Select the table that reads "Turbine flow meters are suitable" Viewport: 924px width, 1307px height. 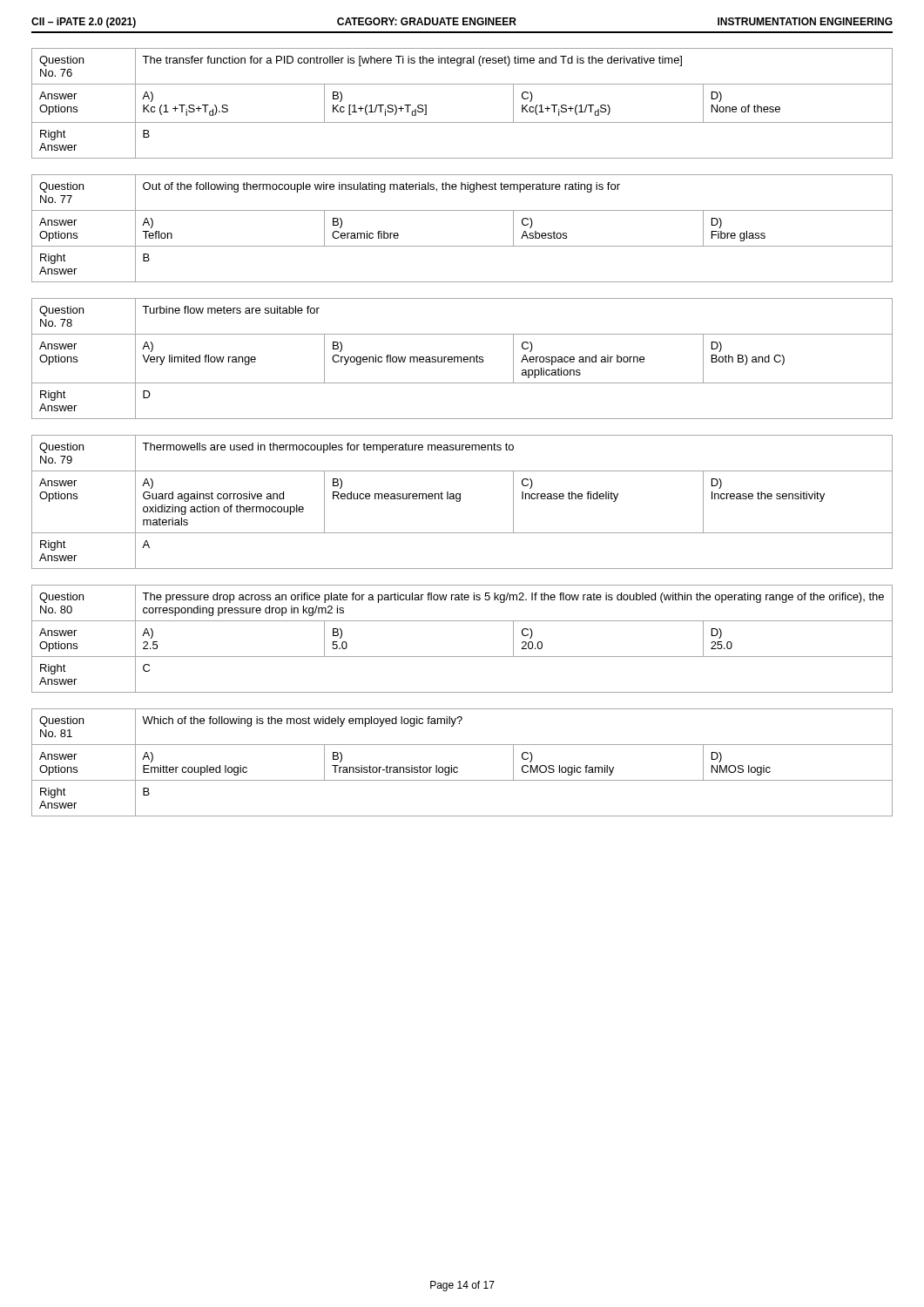(462, 358)
